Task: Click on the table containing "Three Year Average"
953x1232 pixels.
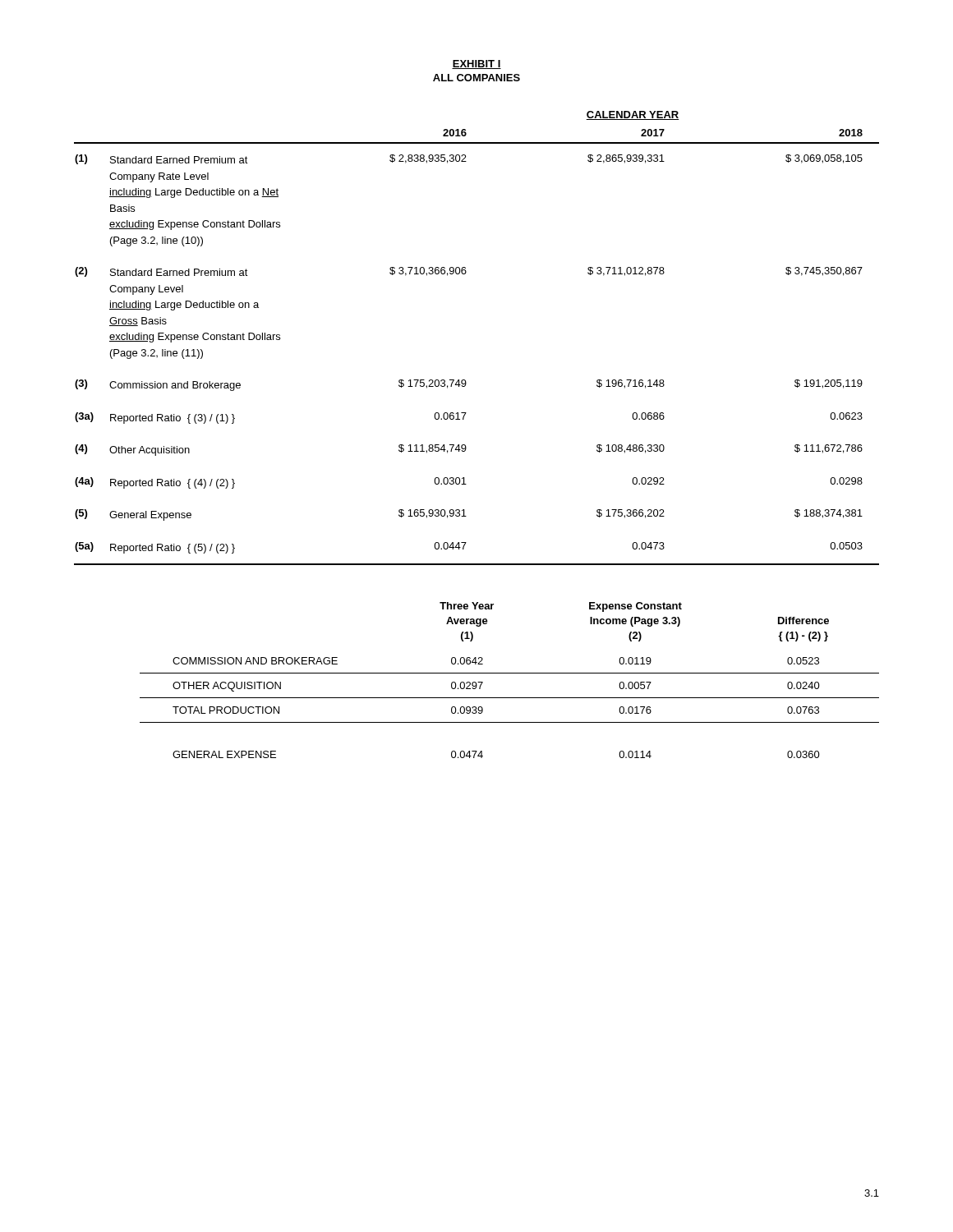Action: pos(509,682)
